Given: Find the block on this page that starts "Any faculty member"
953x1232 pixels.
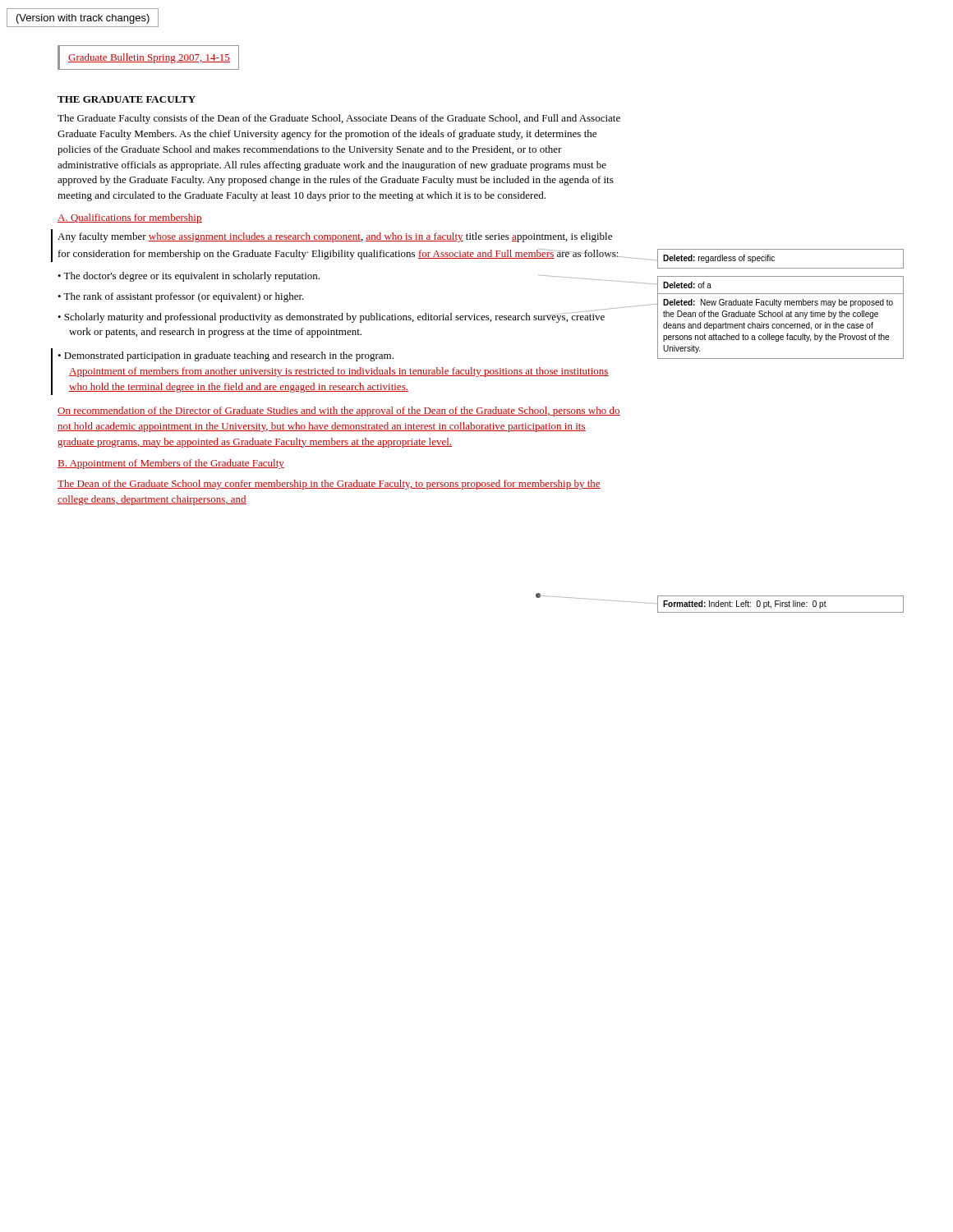Looking at the screenshot, I should [x=341, y=245].
